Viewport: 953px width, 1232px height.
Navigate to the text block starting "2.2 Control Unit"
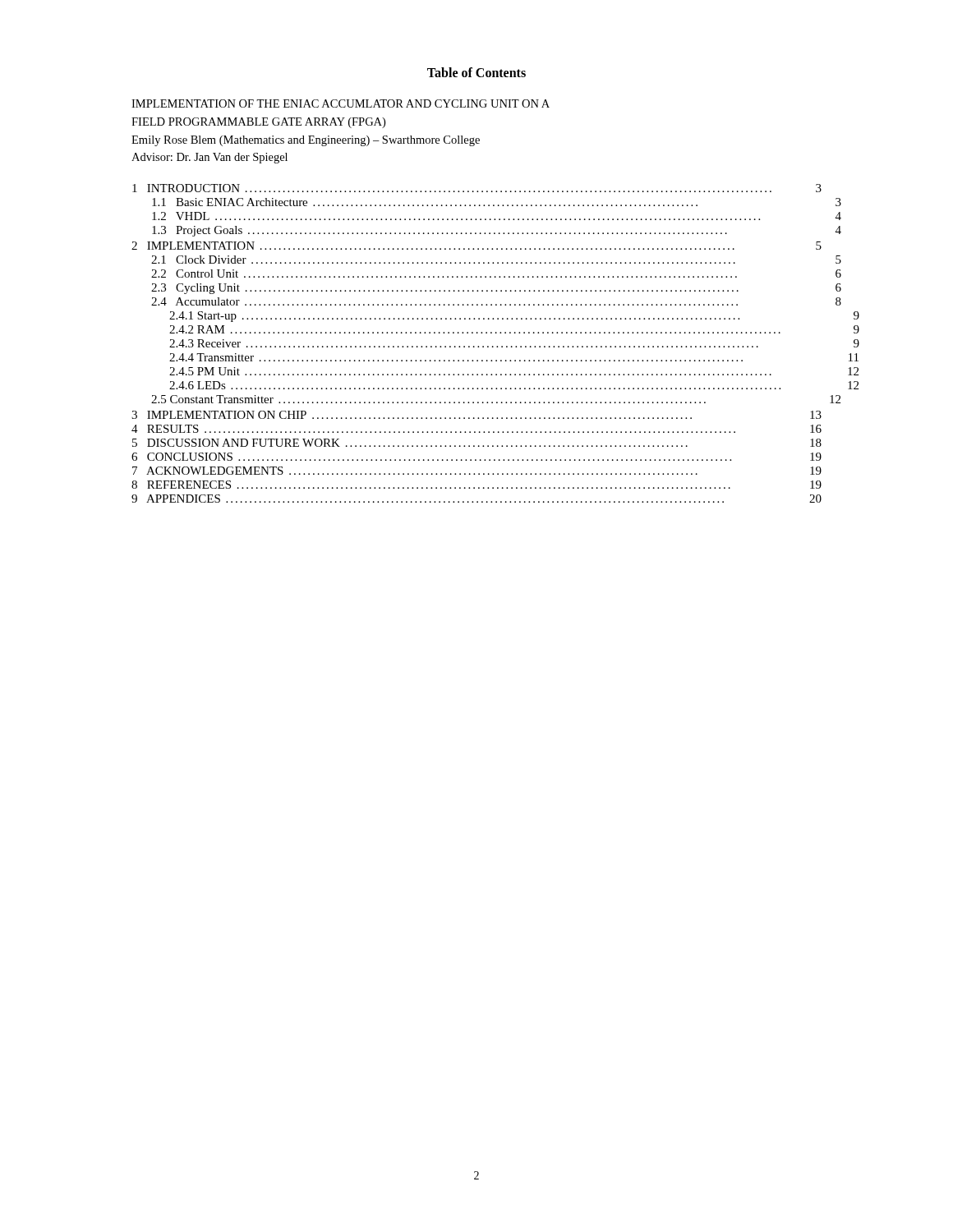pos(496,274)
